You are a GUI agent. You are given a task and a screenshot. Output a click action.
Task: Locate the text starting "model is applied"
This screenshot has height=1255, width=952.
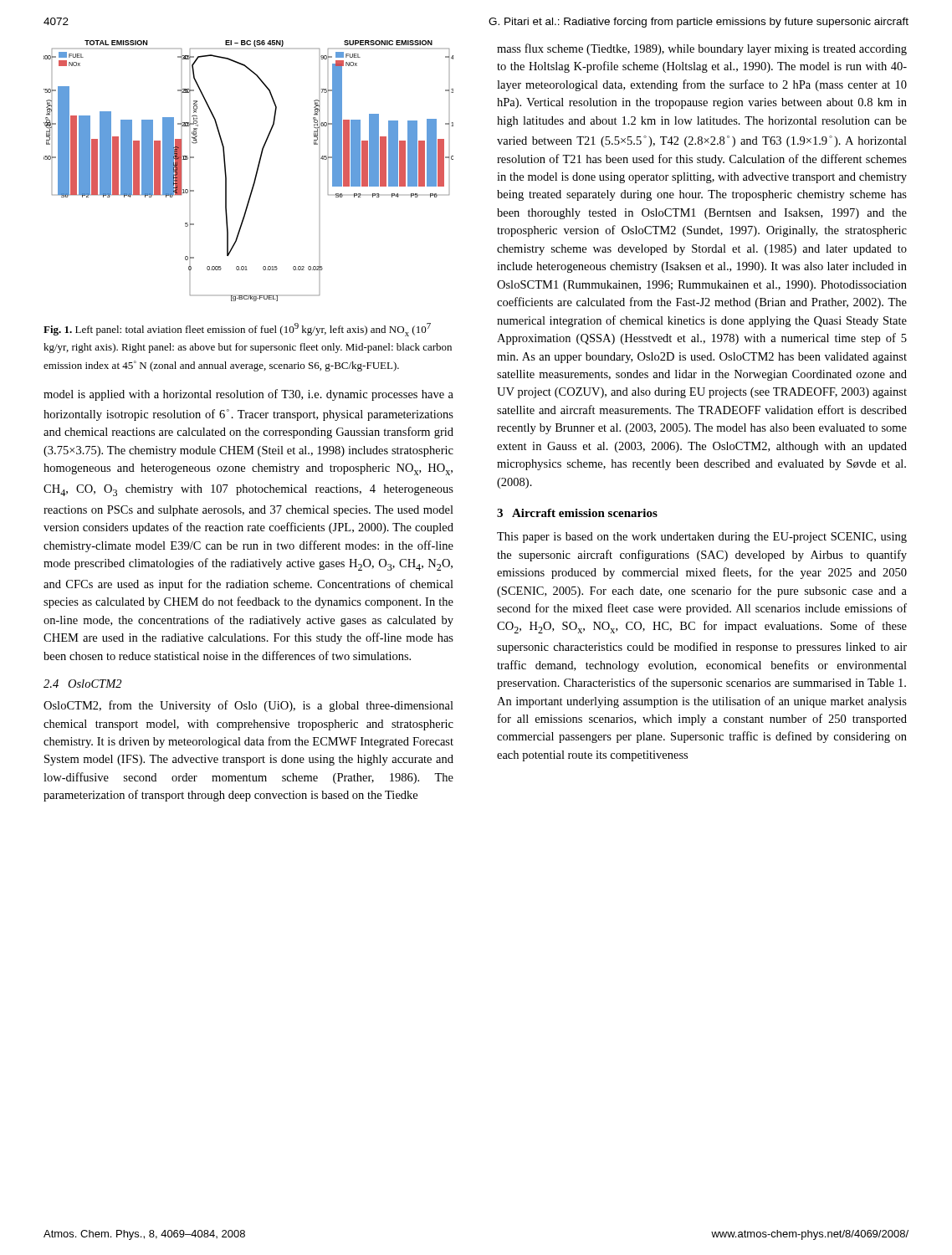[248, 525]
